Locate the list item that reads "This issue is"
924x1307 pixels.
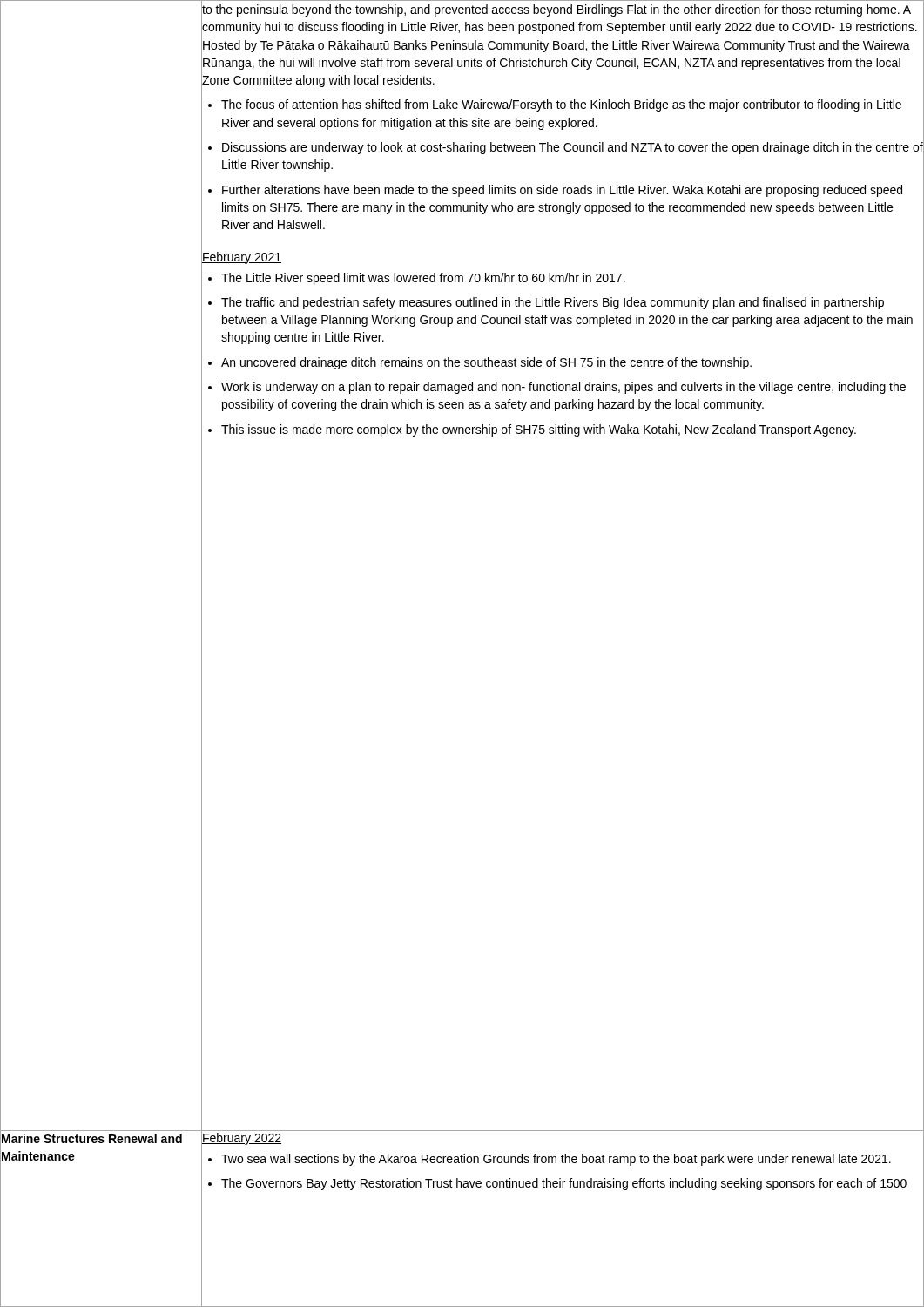point(539,429)
